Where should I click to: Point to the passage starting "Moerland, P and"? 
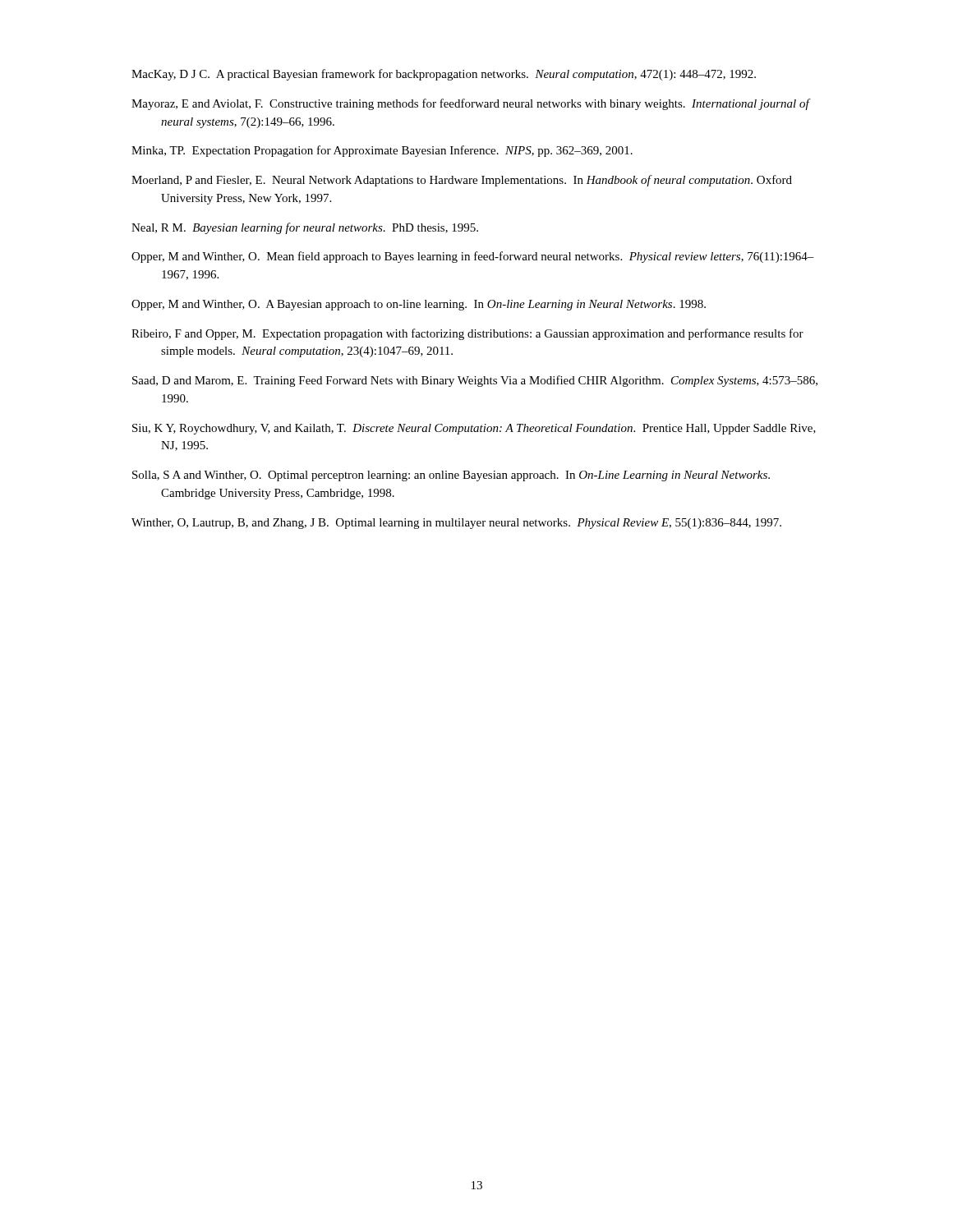coord(462,189)
